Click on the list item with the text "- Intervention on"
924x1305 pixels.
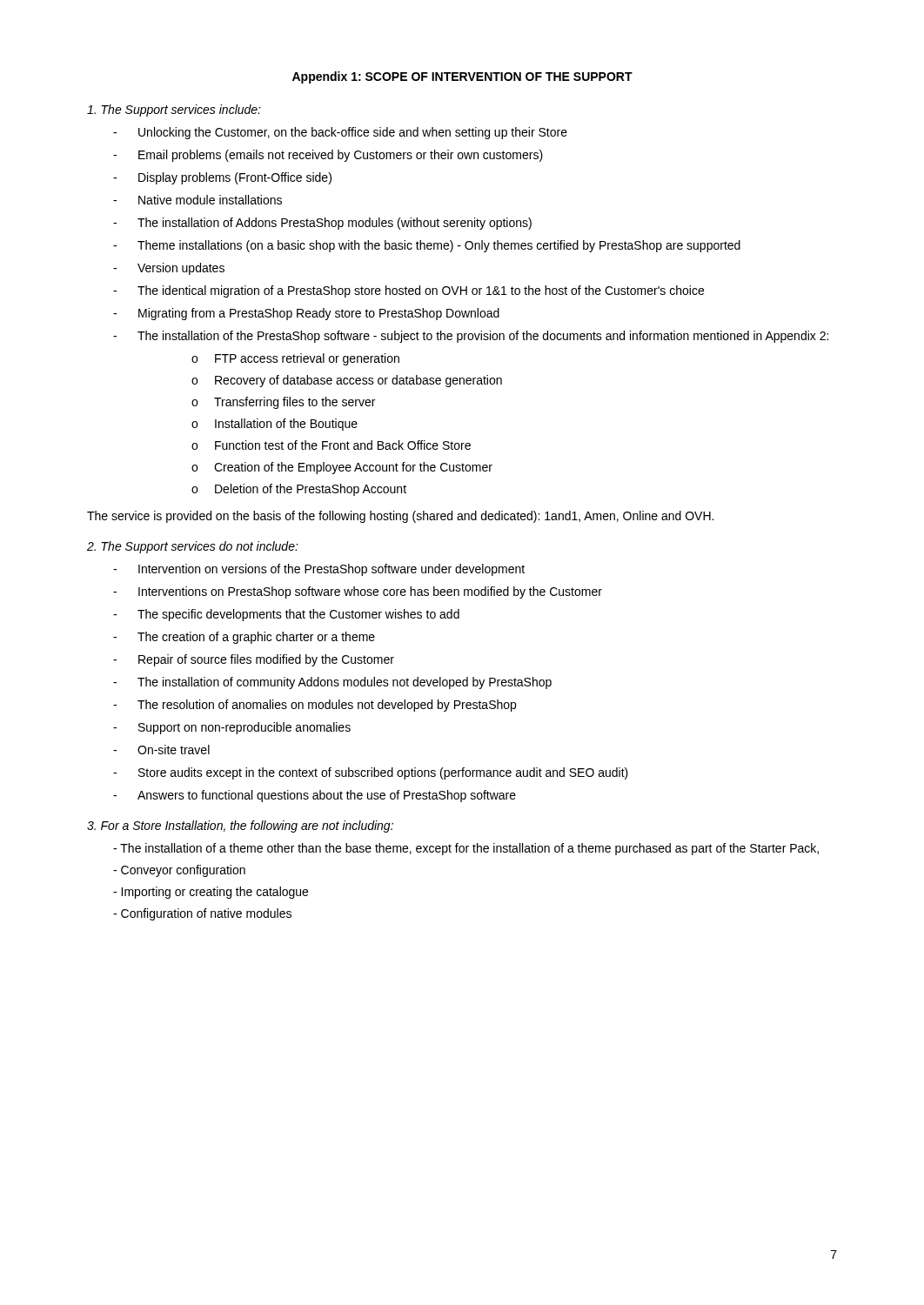[x=462, y=569]
